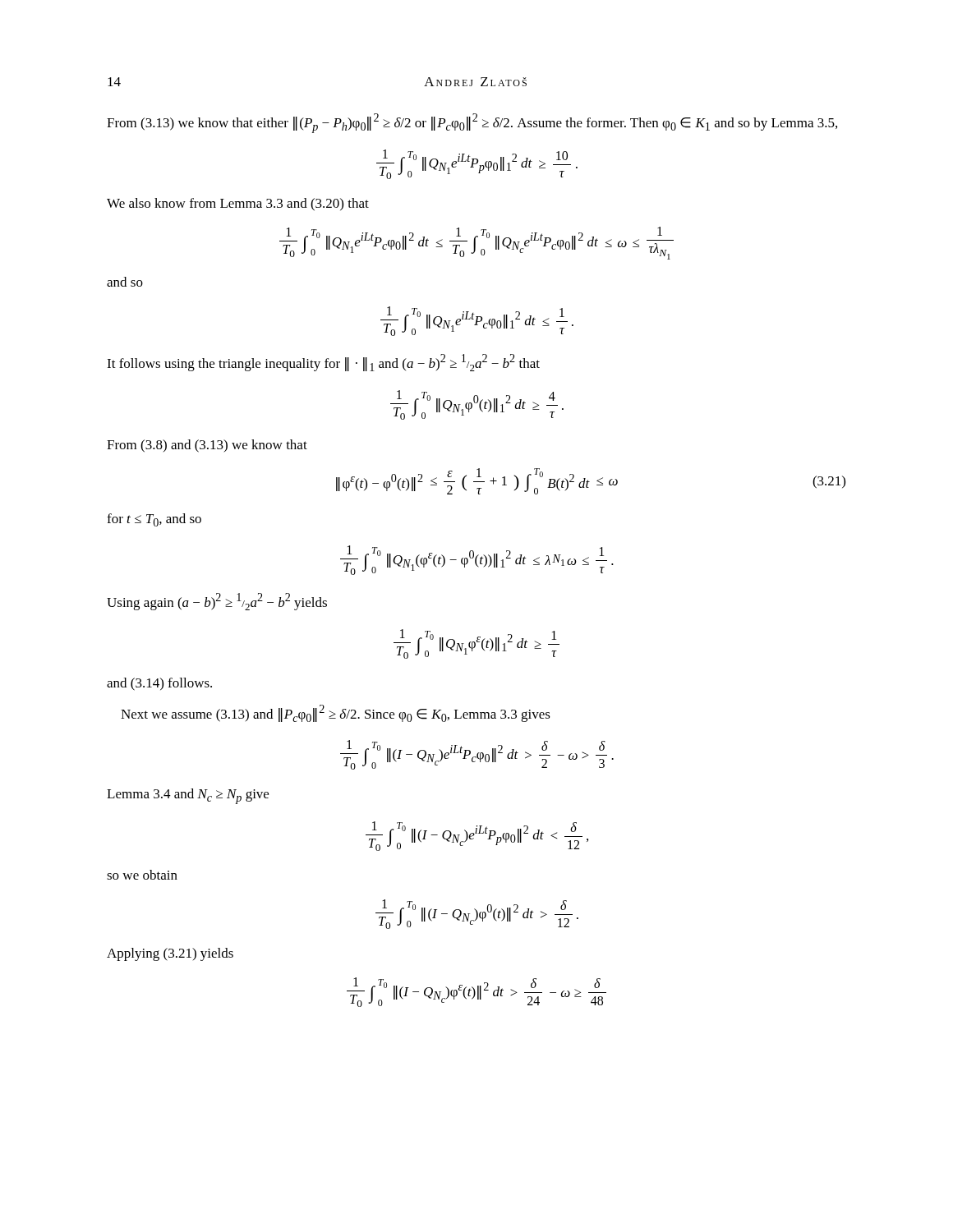
Task: Click on the text that reads "for t ≤ T0, and so"
Action: point(154,520)
